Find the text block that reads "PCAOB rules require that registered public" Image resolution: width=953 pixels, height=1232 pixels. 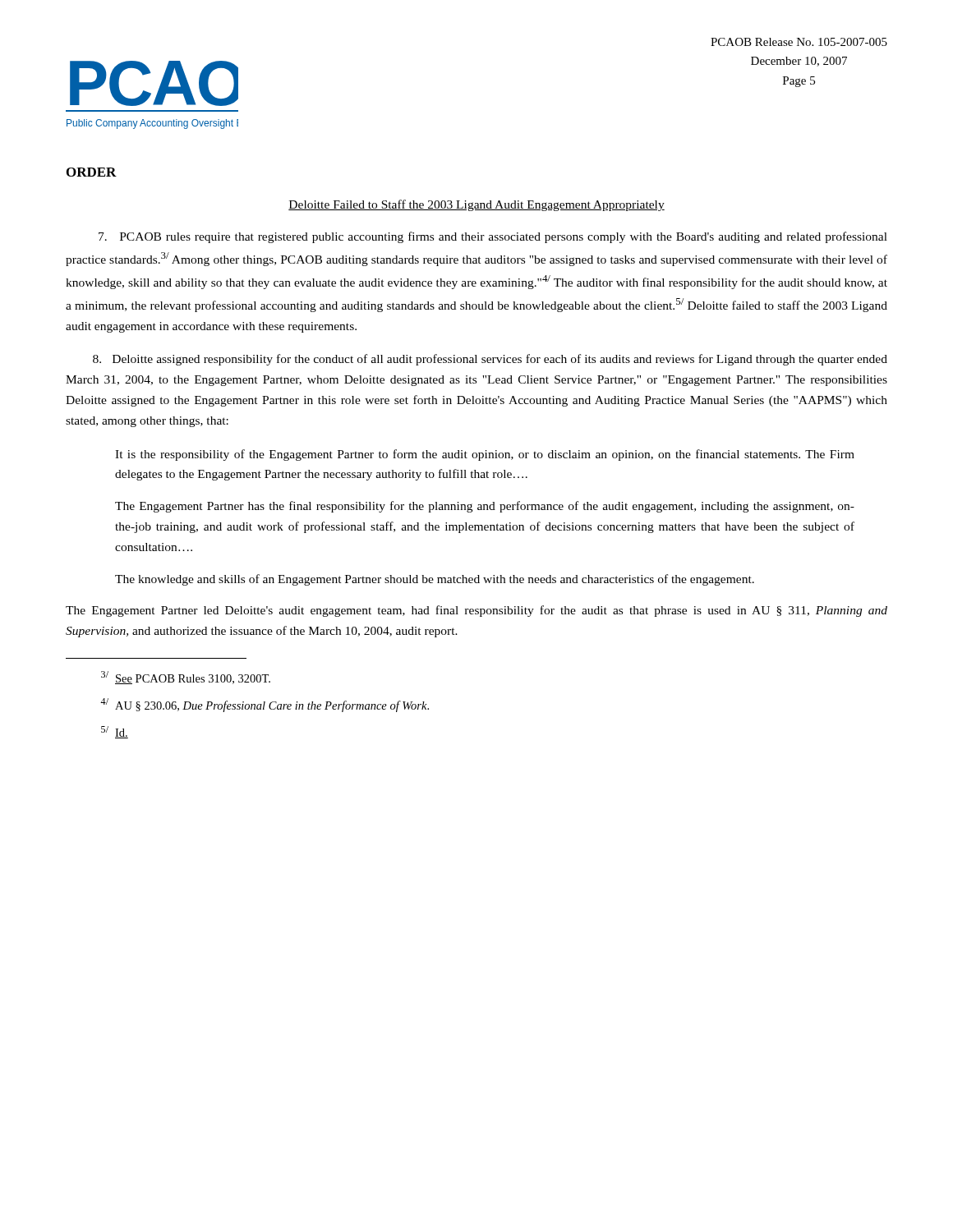click(x=476, y=281)
